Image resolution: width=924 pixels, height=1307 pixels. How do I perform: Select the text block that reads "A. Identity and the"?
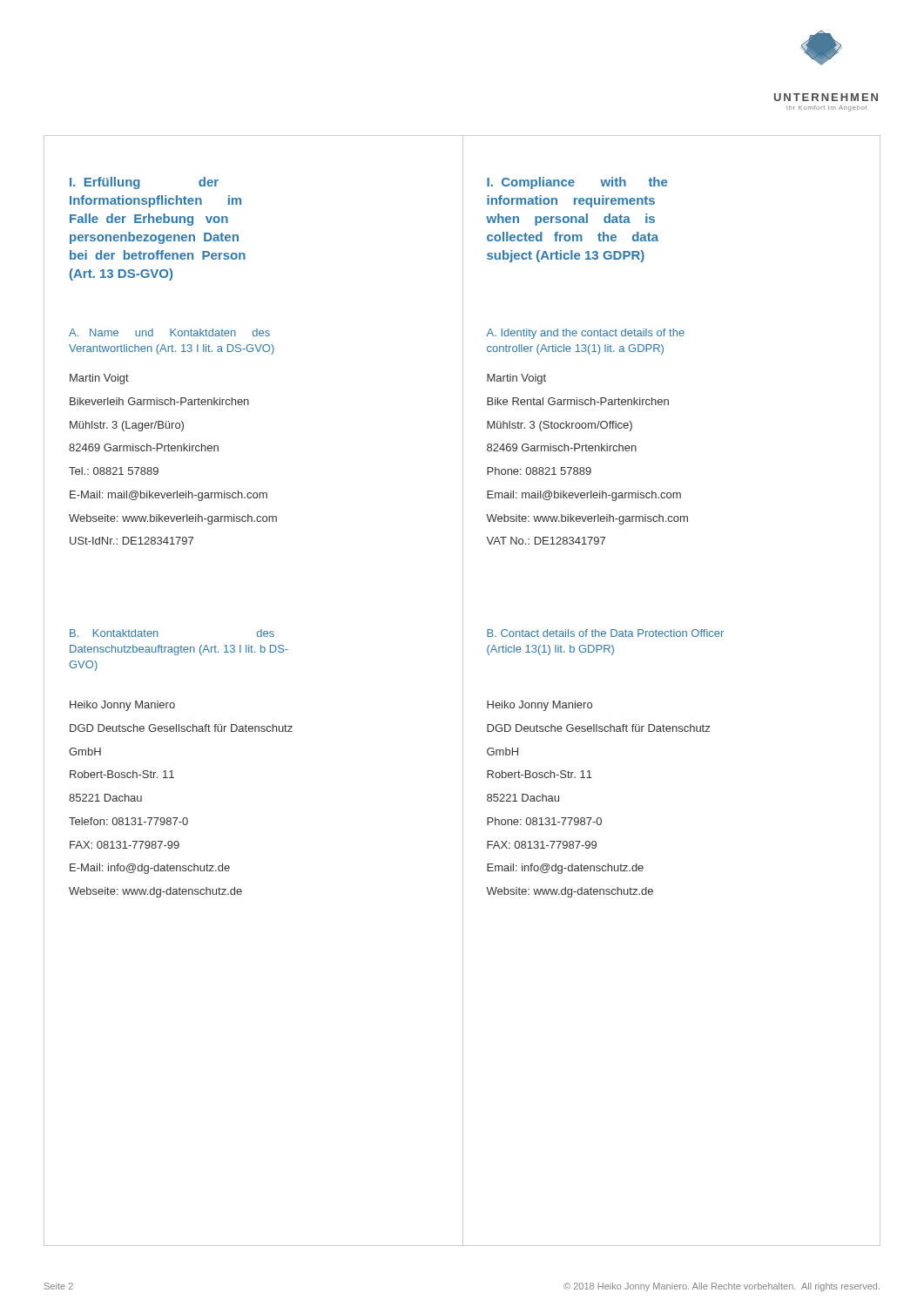click(x=586, y=340)
